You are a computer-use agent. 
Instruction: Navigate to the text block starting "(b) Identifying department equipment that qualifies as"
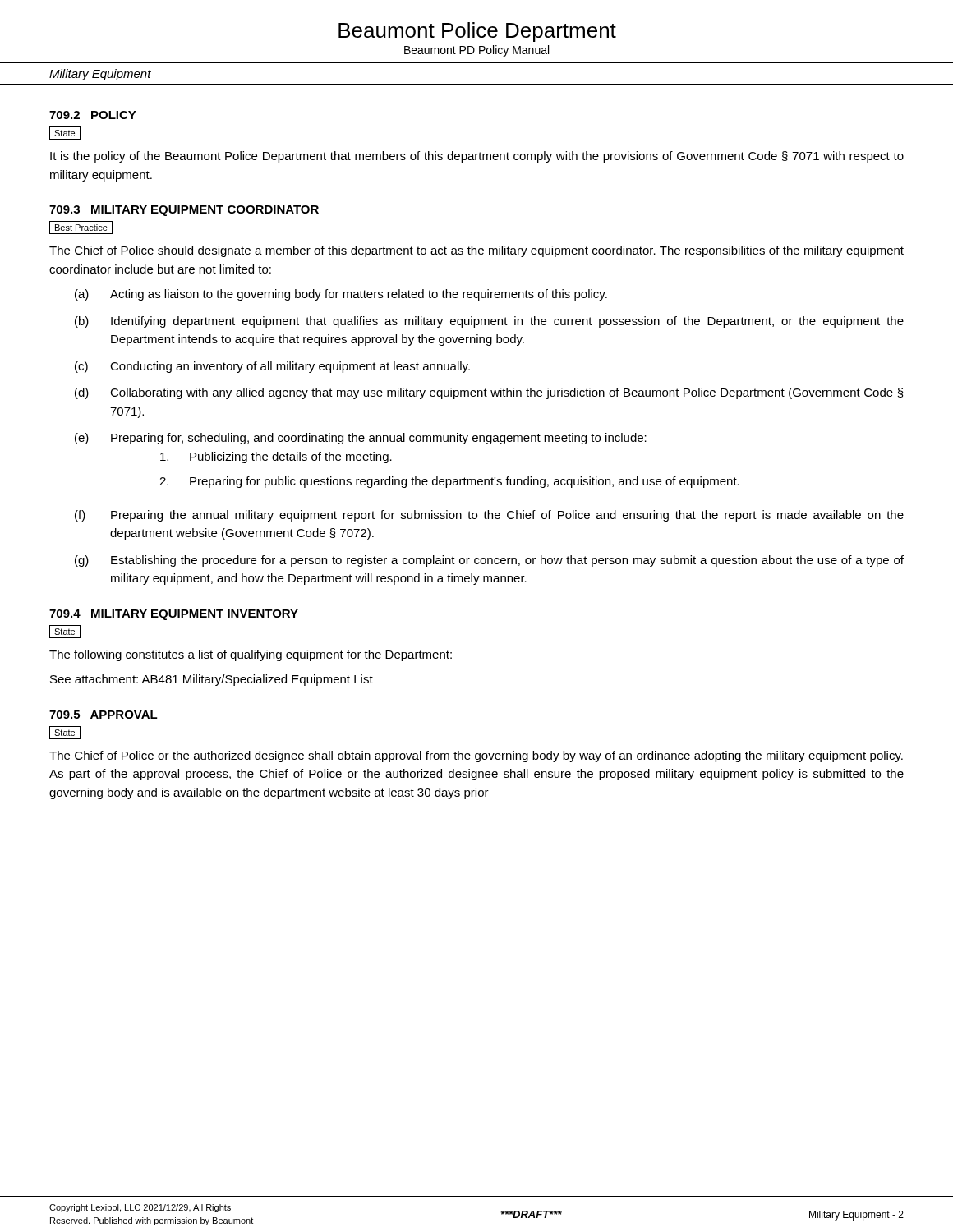click(x=489, y=330)
